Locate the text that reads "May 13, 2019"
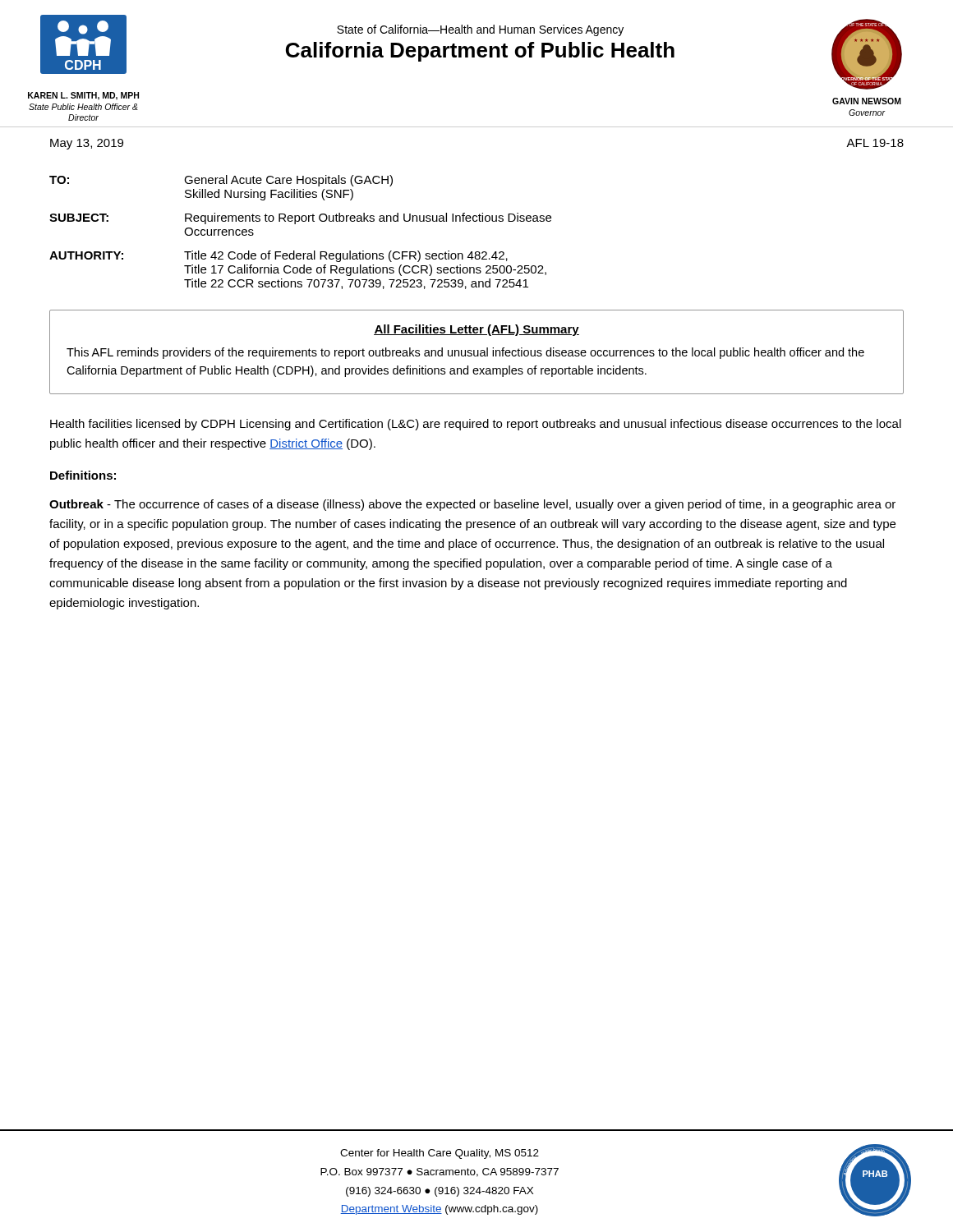953x1232 pixels. tap(87, 142)
